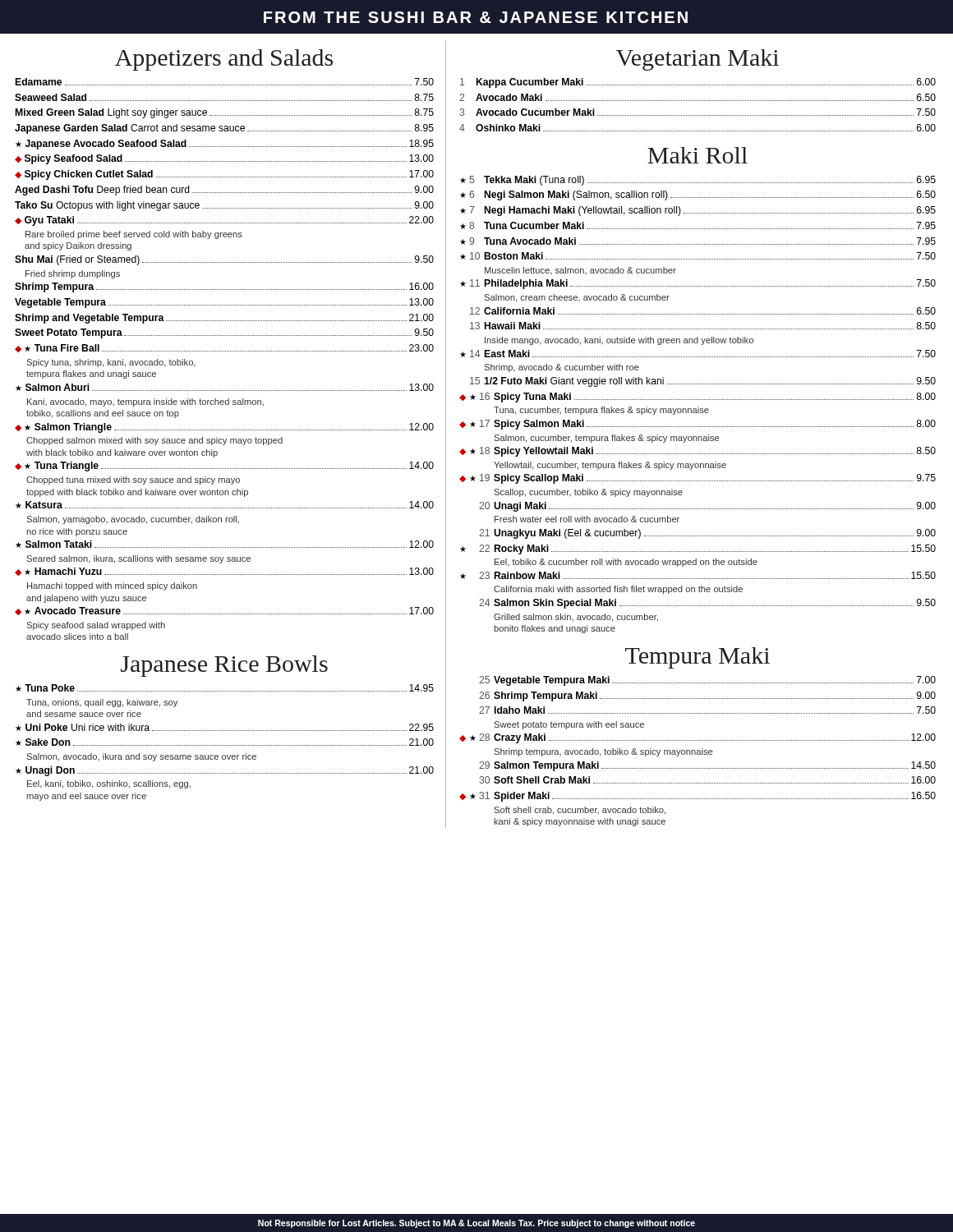Find the block on this page that starts "15 1/2 Futo Maki Giant veggie"
Screen dimensions: 1232x953
(x=698, y=382)
